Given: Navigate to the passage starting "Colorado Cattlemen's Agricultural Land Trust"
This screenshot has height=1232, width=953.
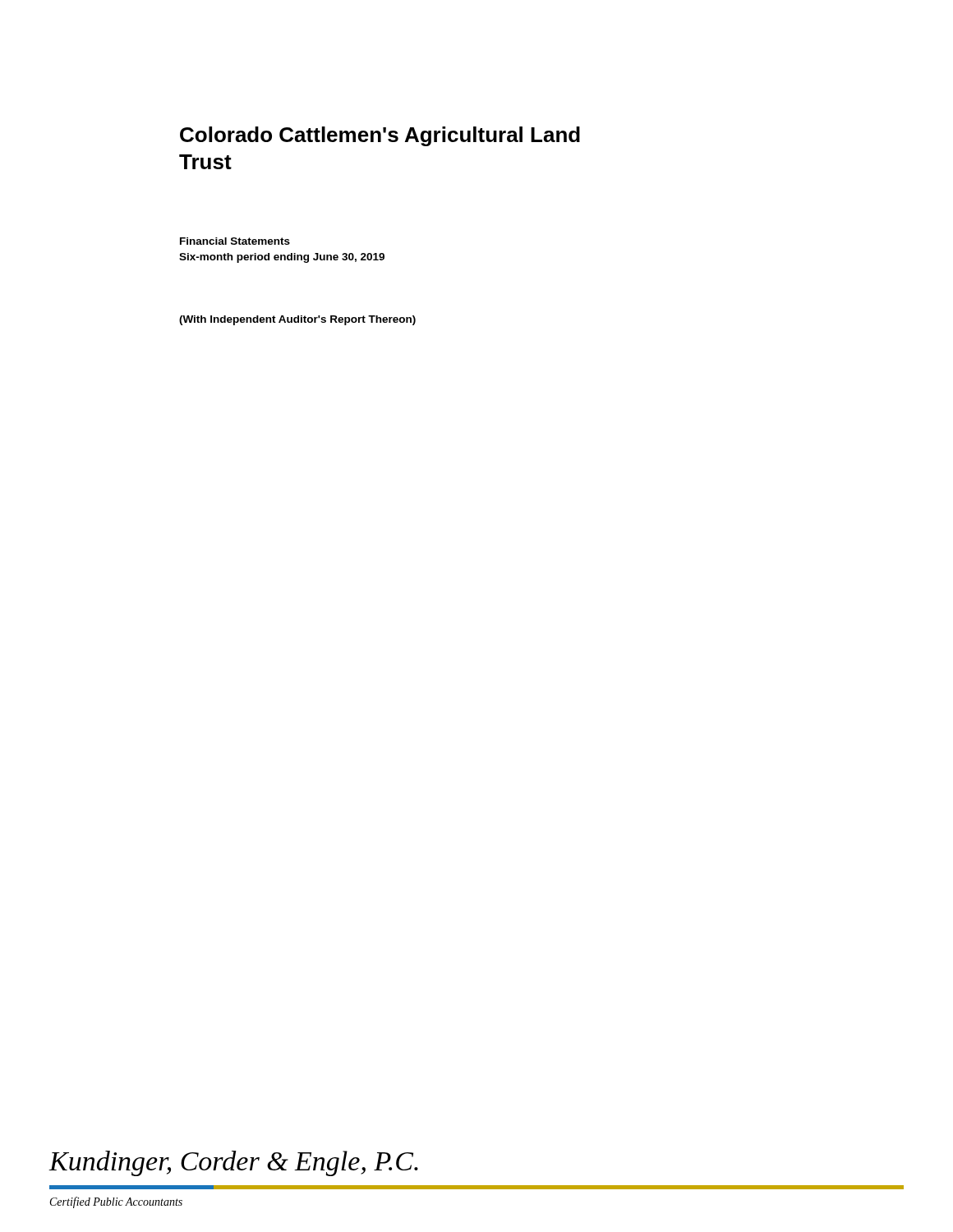Looking at the screenshot, I should pyautogui.click(x=393, y=148).
